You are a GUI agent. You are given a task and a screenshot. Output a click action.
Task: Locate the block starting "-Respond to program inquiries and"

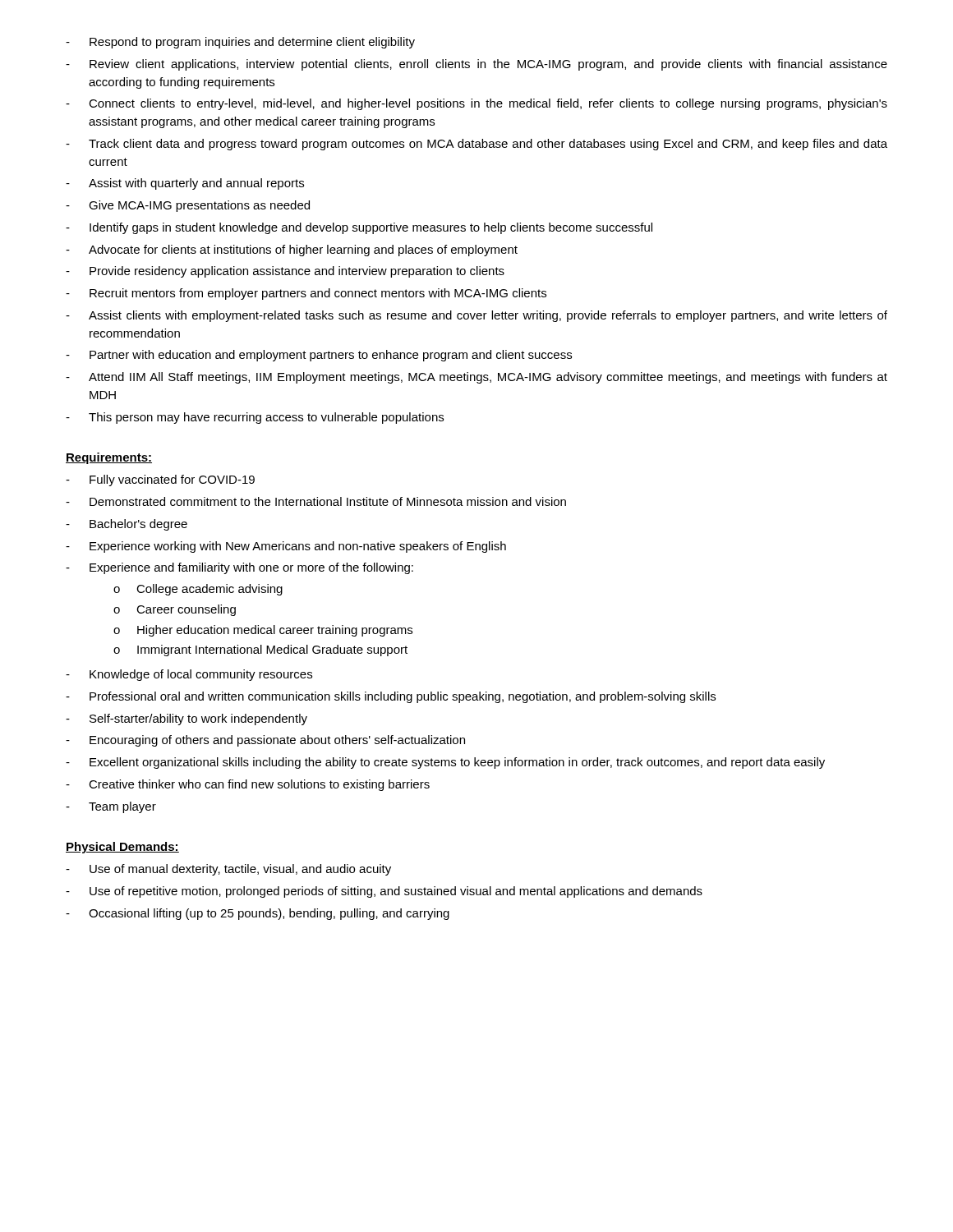point(240,43)
